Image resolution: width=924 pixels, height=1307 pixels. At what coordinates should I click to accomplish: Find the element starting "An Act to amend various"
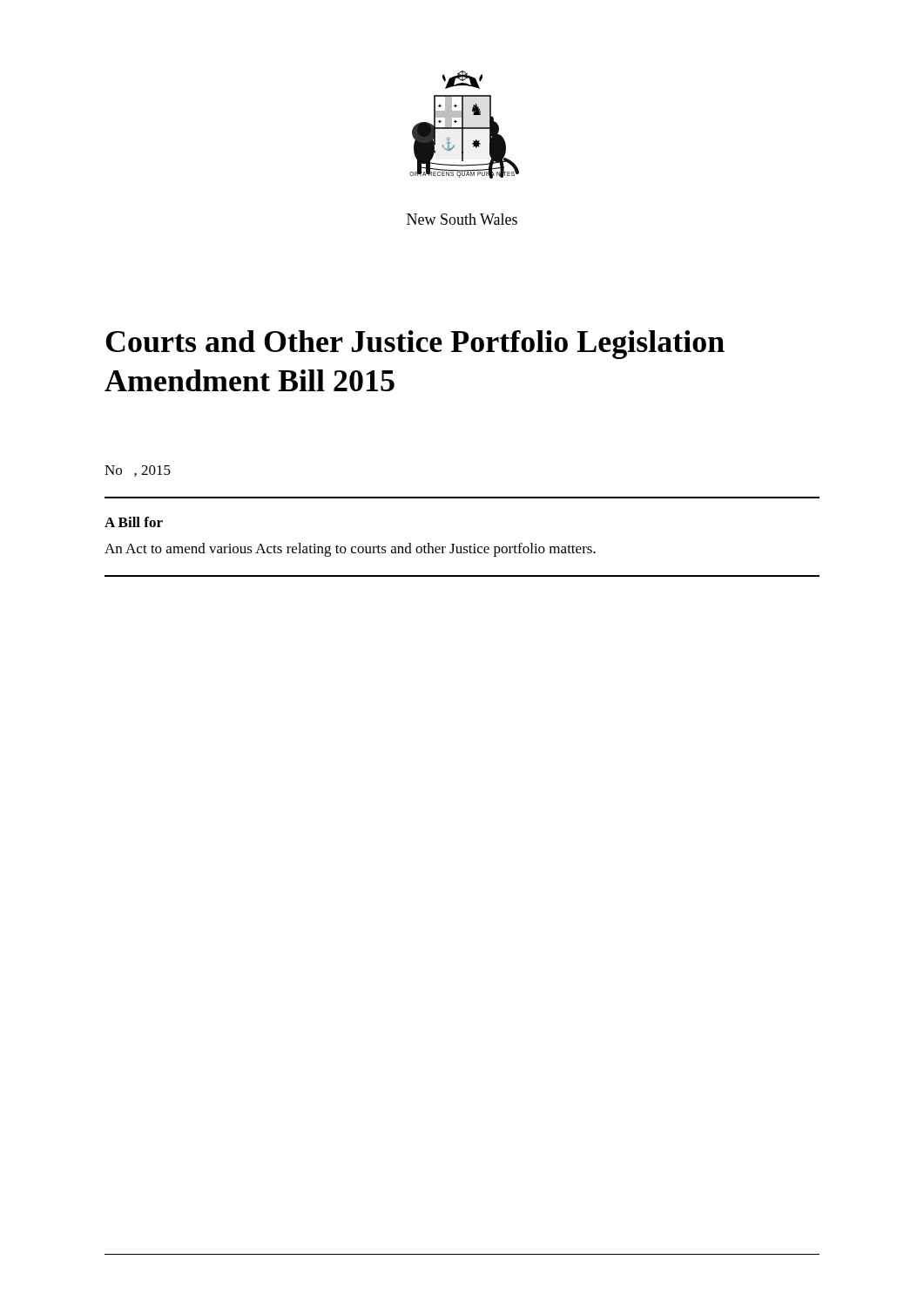point(350,548)
